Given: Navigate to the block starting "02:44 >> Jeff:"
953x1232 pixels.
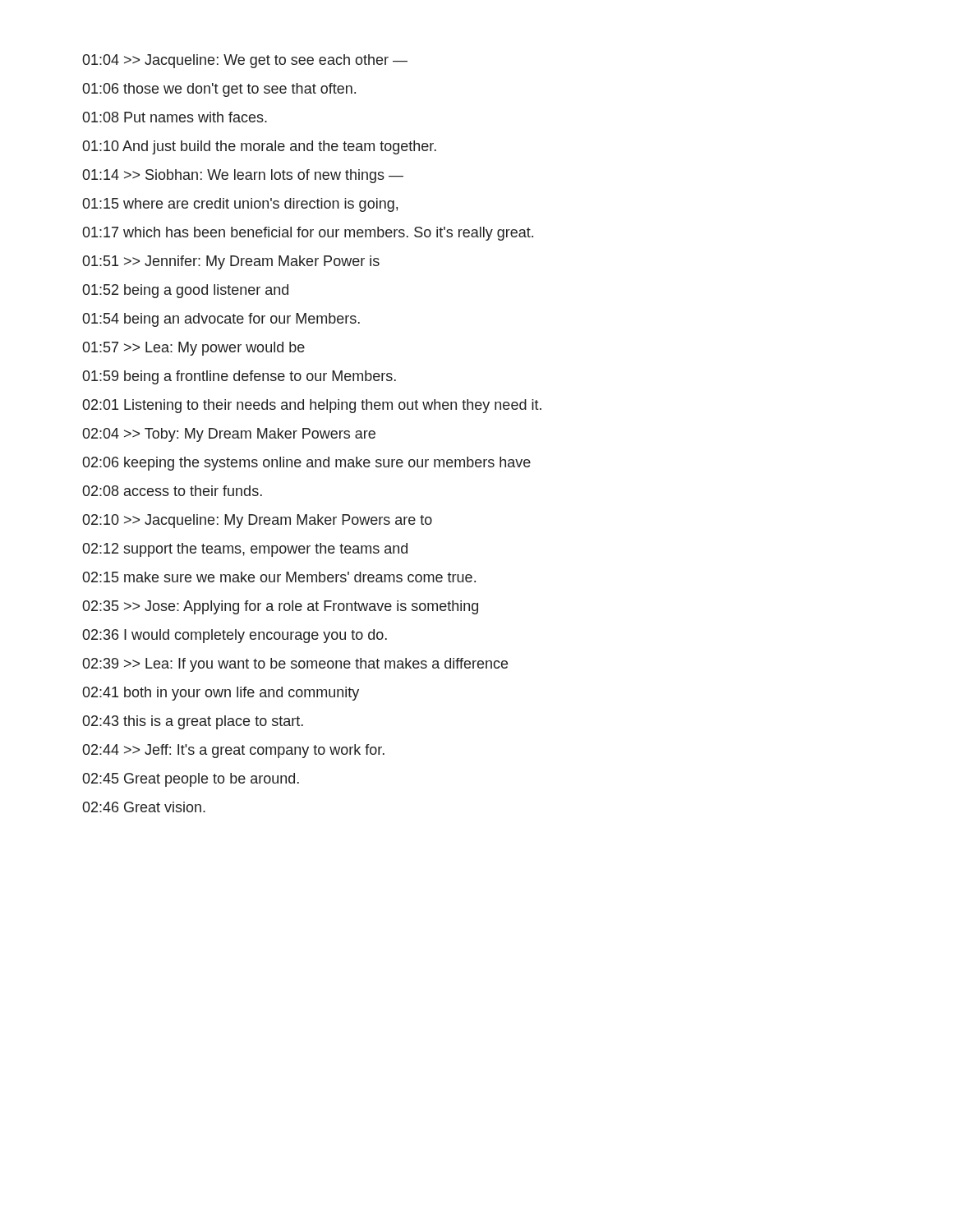Looking at the screenshot, I should coord(234,750).
